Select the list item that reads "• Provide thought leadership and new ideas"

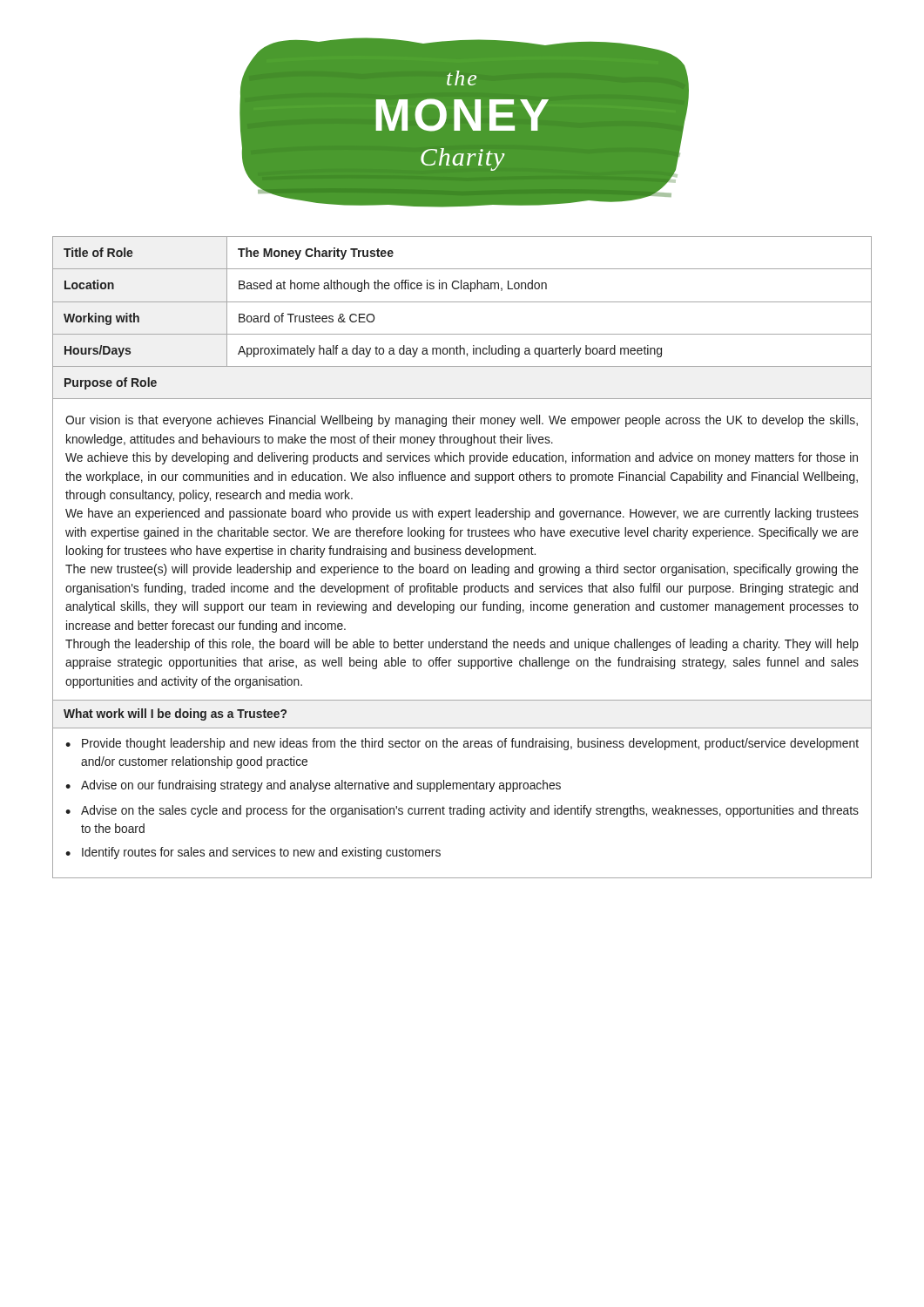462,754
